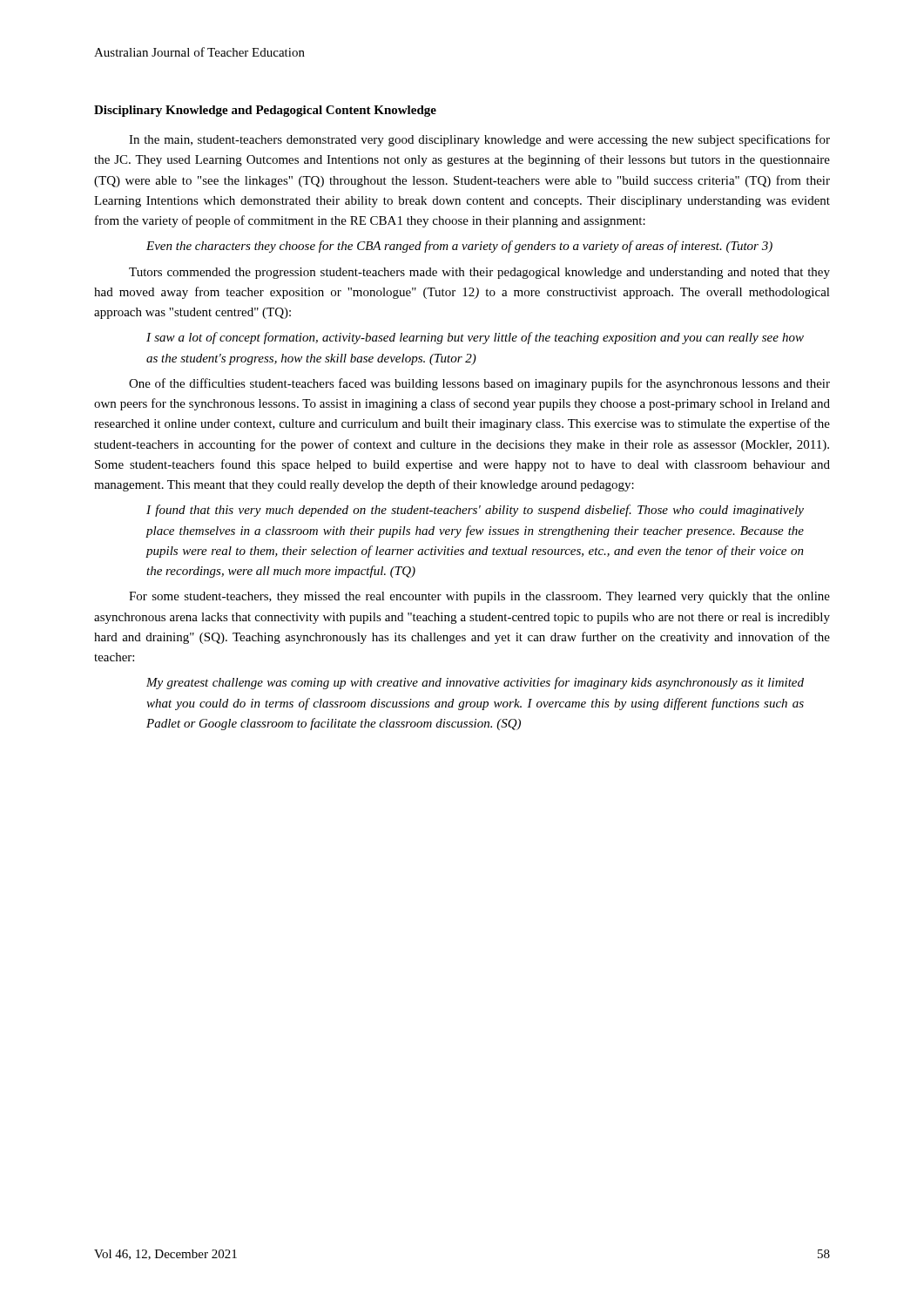
Task: Select the list item that reads "My greatest challenge was coming"
Action: tap(475, 703)
